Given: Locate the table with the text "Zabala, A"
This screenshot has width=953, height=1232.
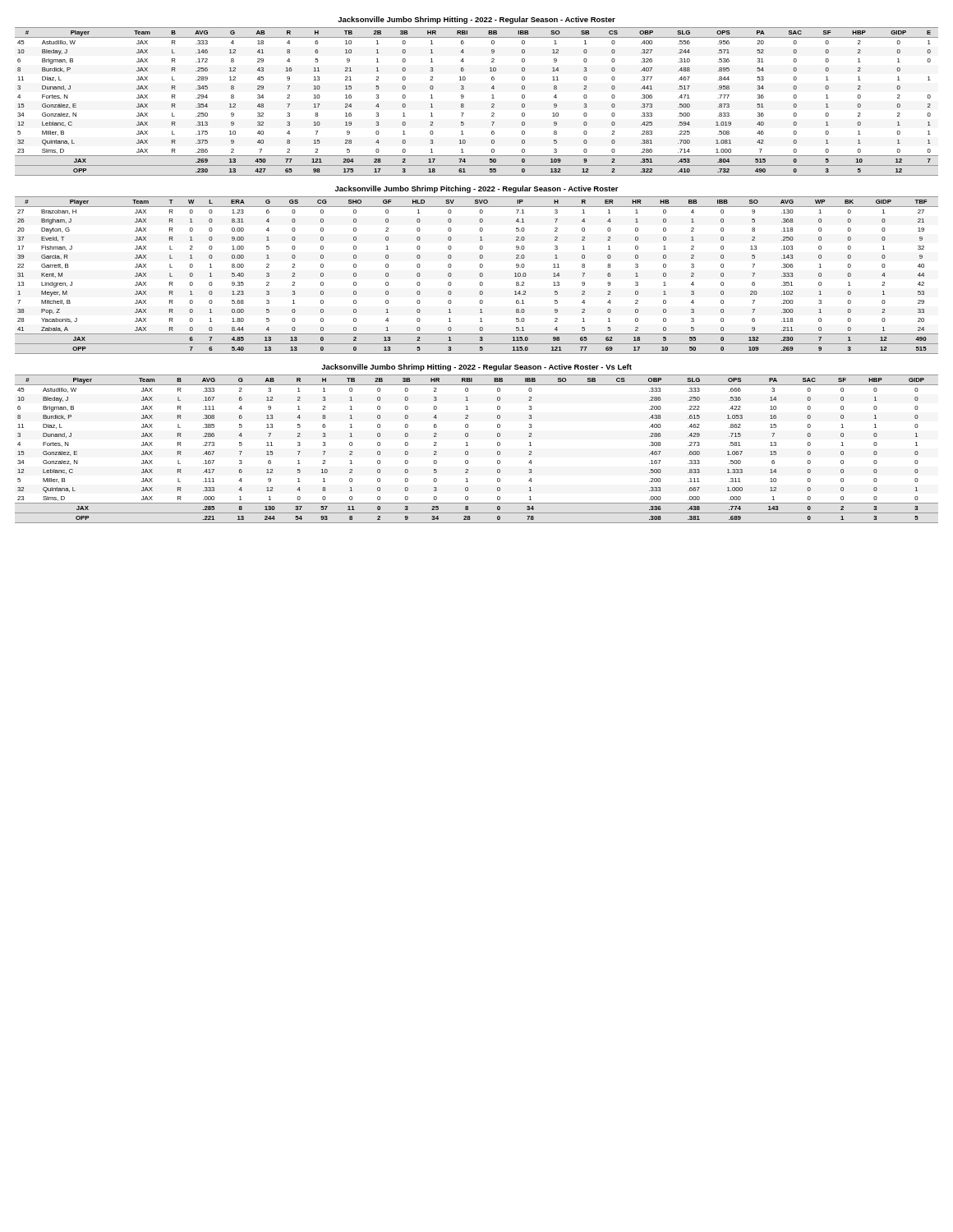Looking at the screenshot, I should tap(476, 275).
